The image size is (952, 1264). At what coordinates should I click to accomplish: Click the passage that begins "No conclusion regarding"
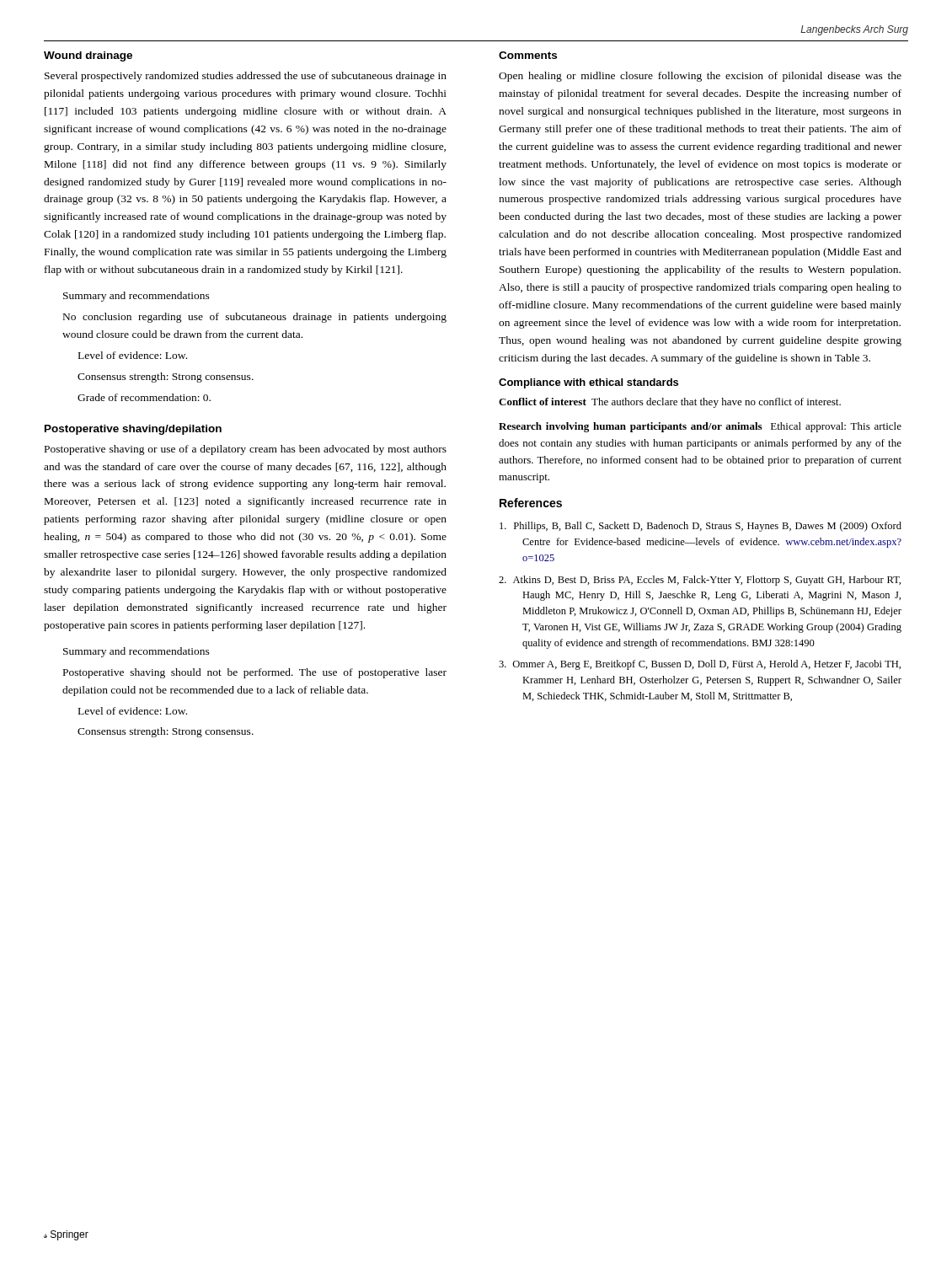click(x=254, y=325)
